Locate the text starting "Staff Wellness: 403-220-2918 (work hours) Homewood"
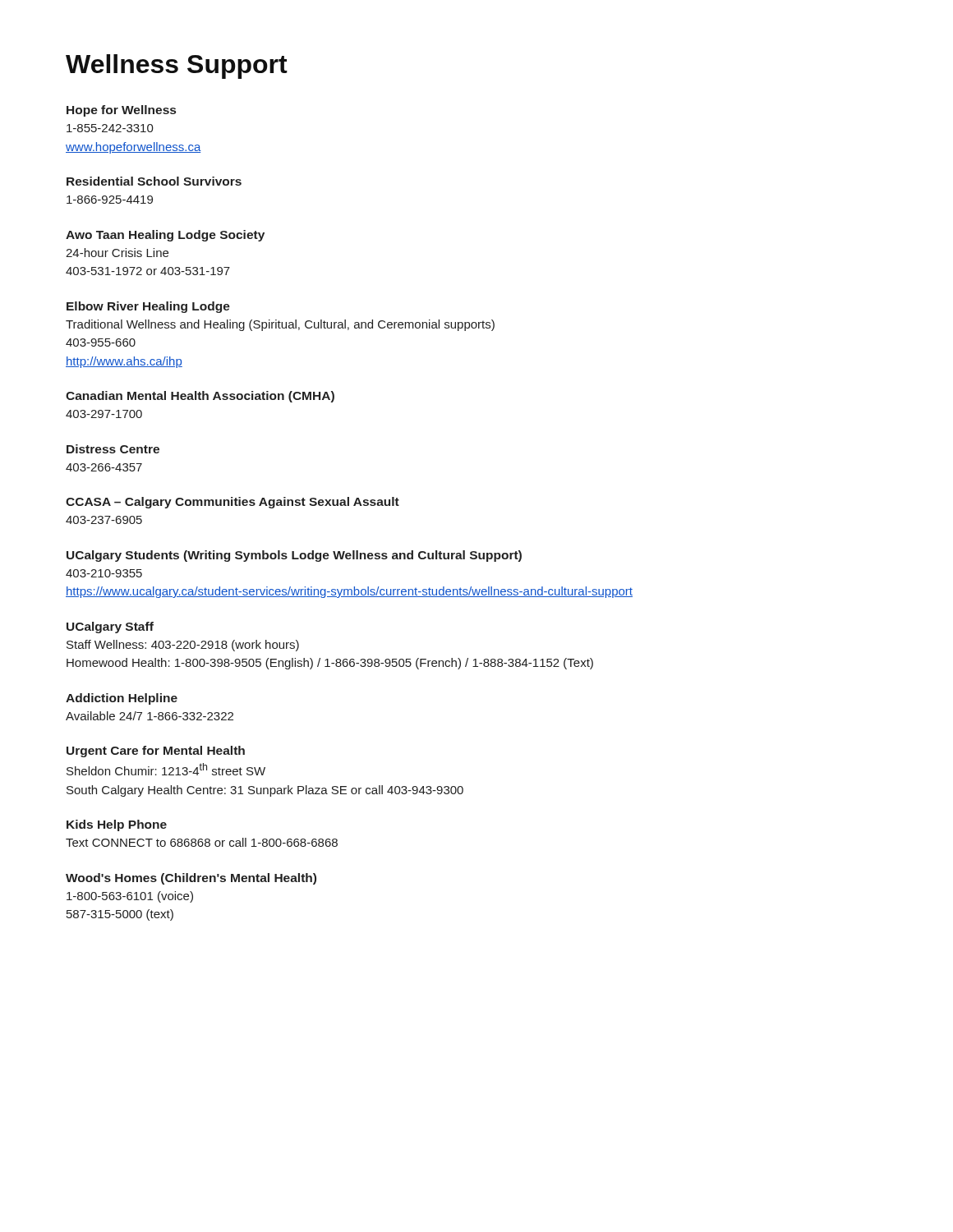 coord(330,653)
